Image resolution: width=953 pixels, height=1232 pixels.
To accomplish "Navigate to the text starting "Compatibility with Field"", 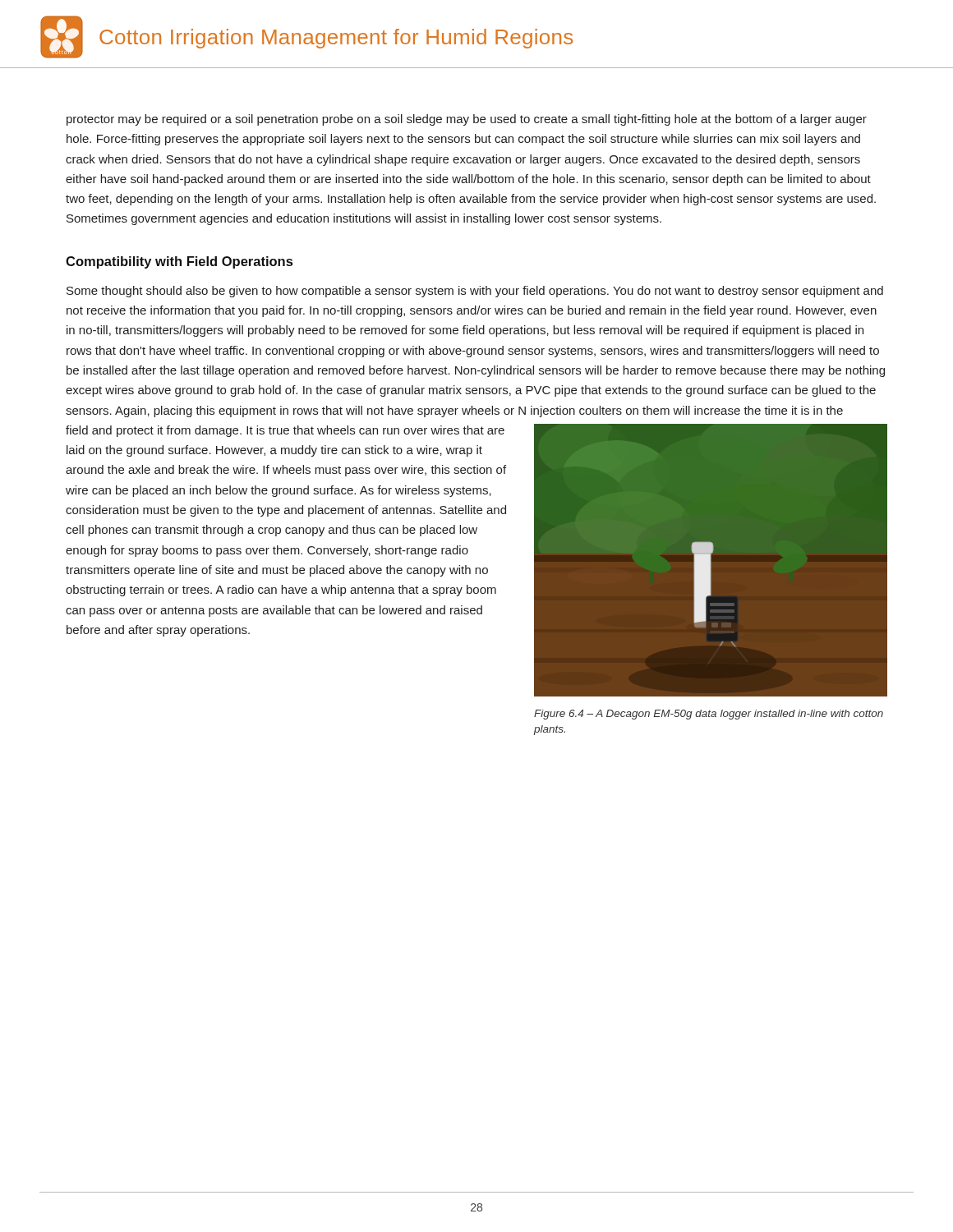I will tap(179, 261).
